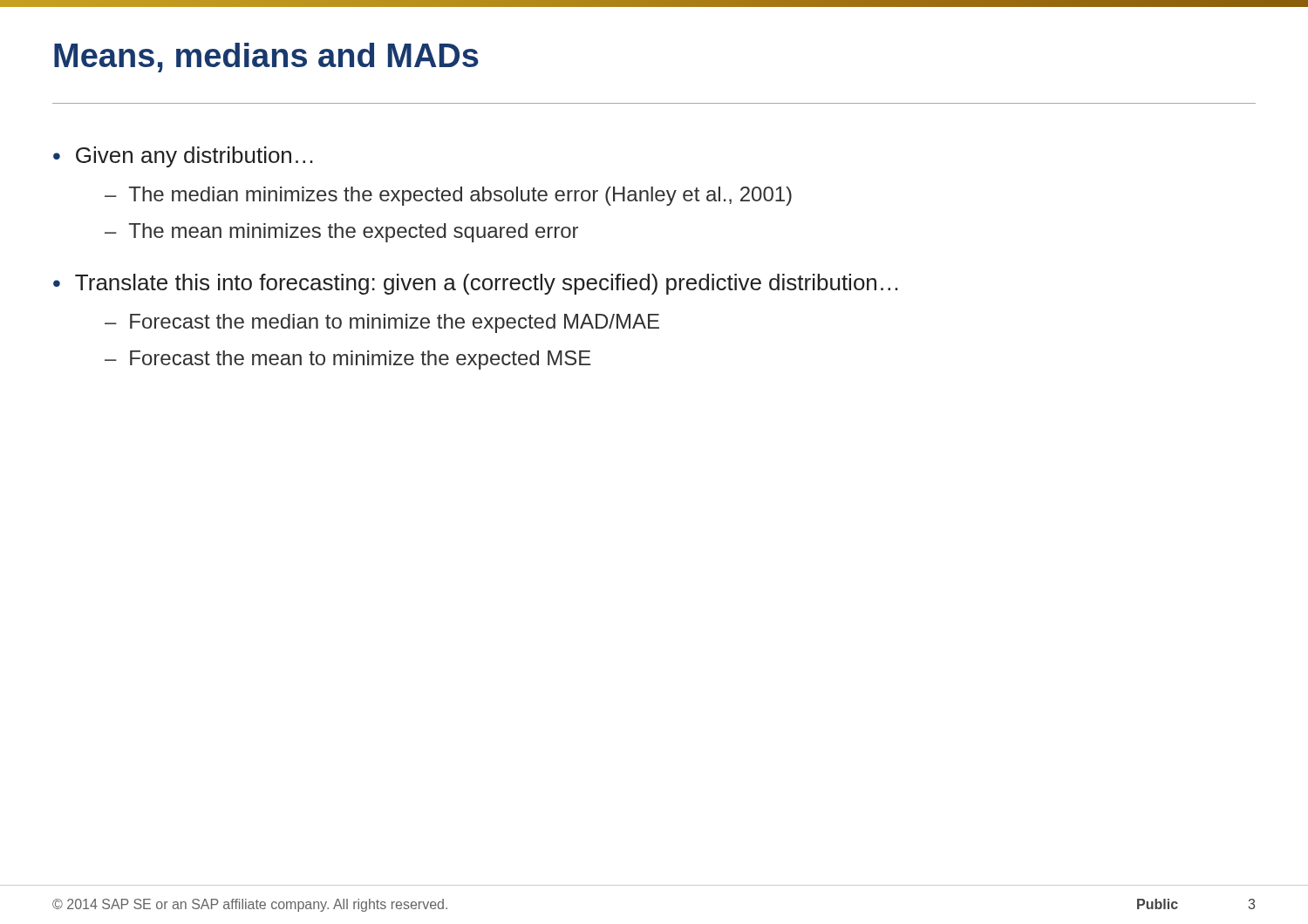Screen dimensions: 924x1308
Task: Click on the list item containing "• Given any distribution…"
Action: point(184,155)
